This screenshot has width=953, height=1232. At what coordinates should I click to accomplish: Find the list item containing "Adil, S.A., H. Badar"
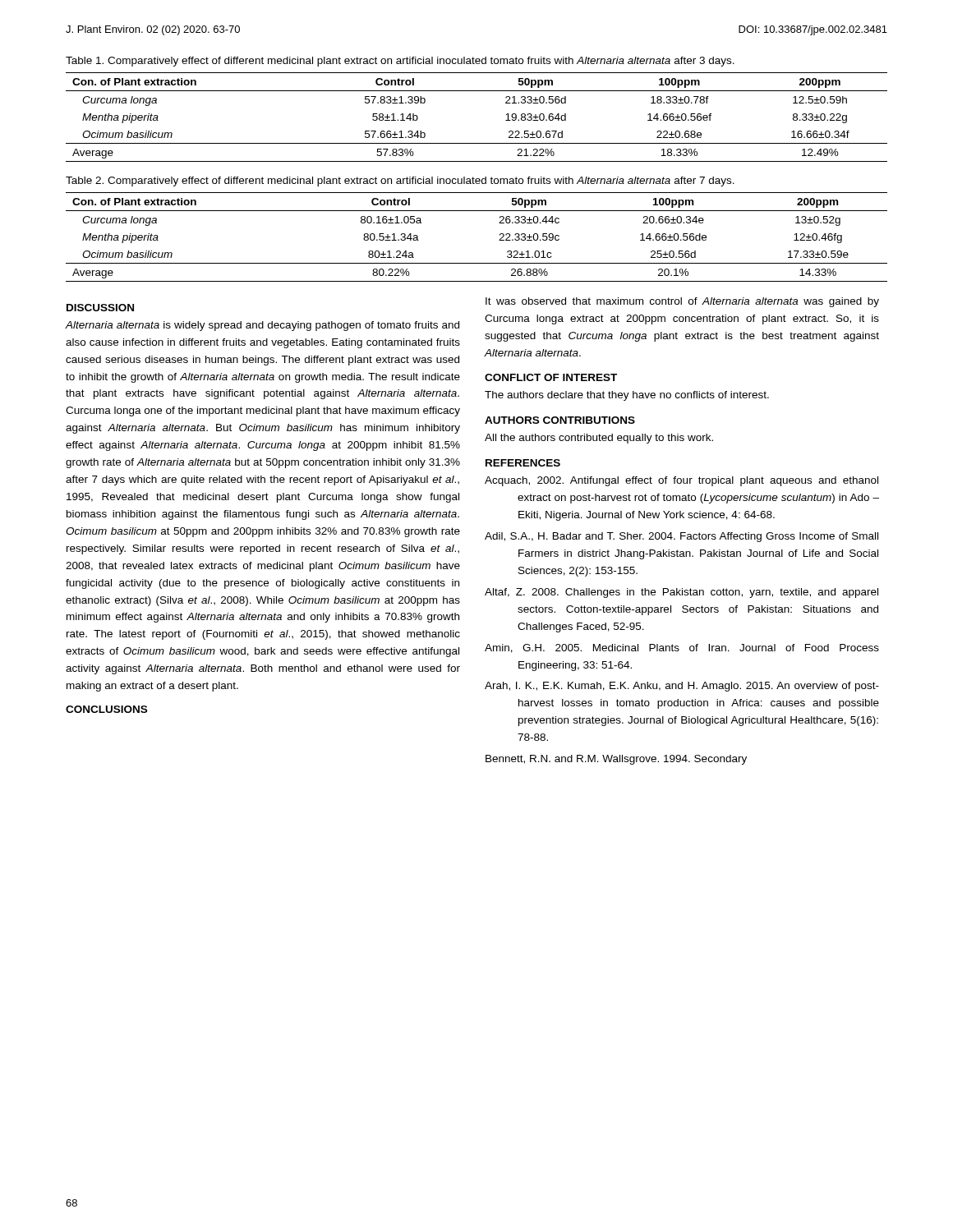pyautogui.click(x=682, y=553)
